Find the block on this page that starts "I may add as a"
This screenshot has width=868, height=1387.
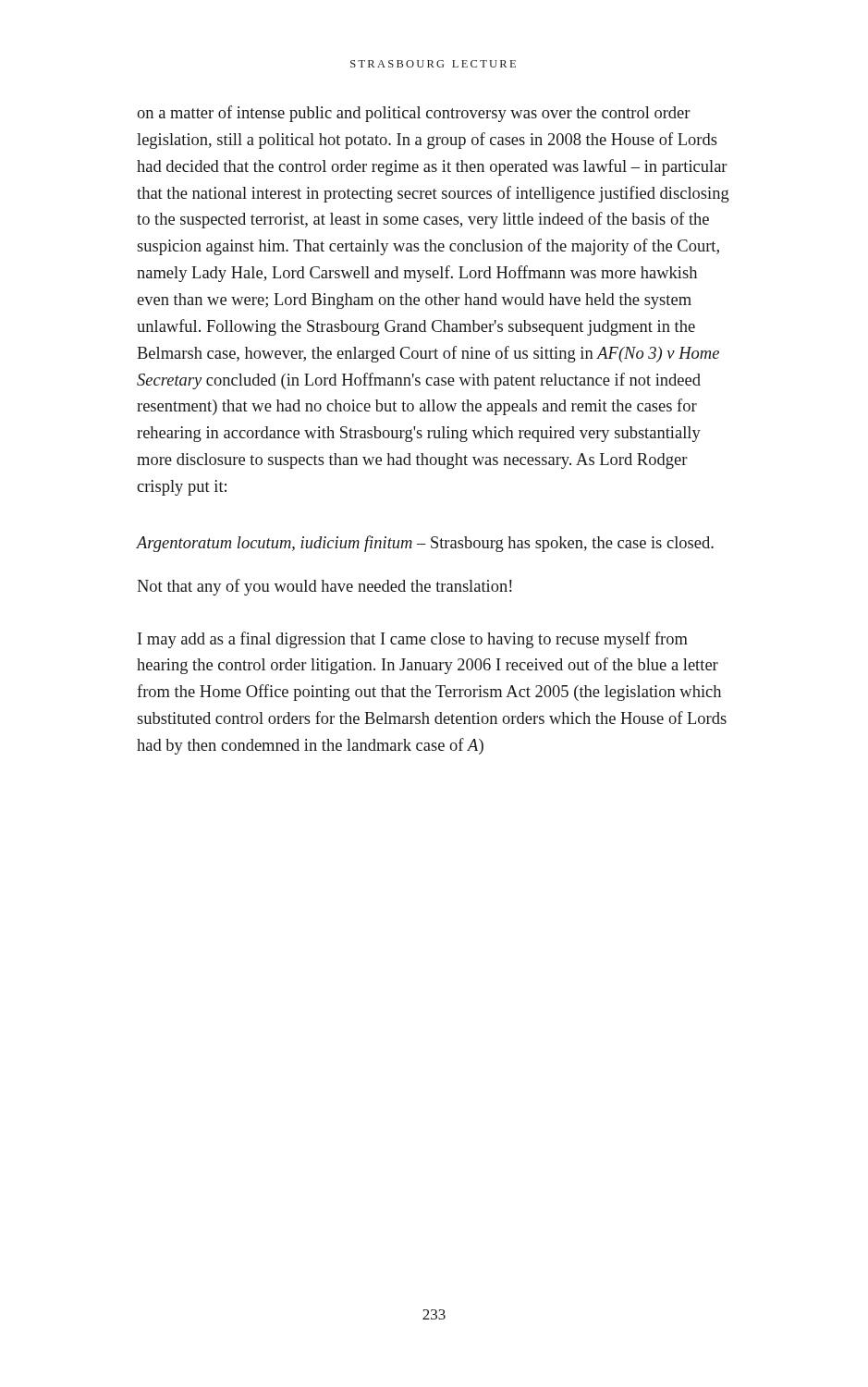432,692
